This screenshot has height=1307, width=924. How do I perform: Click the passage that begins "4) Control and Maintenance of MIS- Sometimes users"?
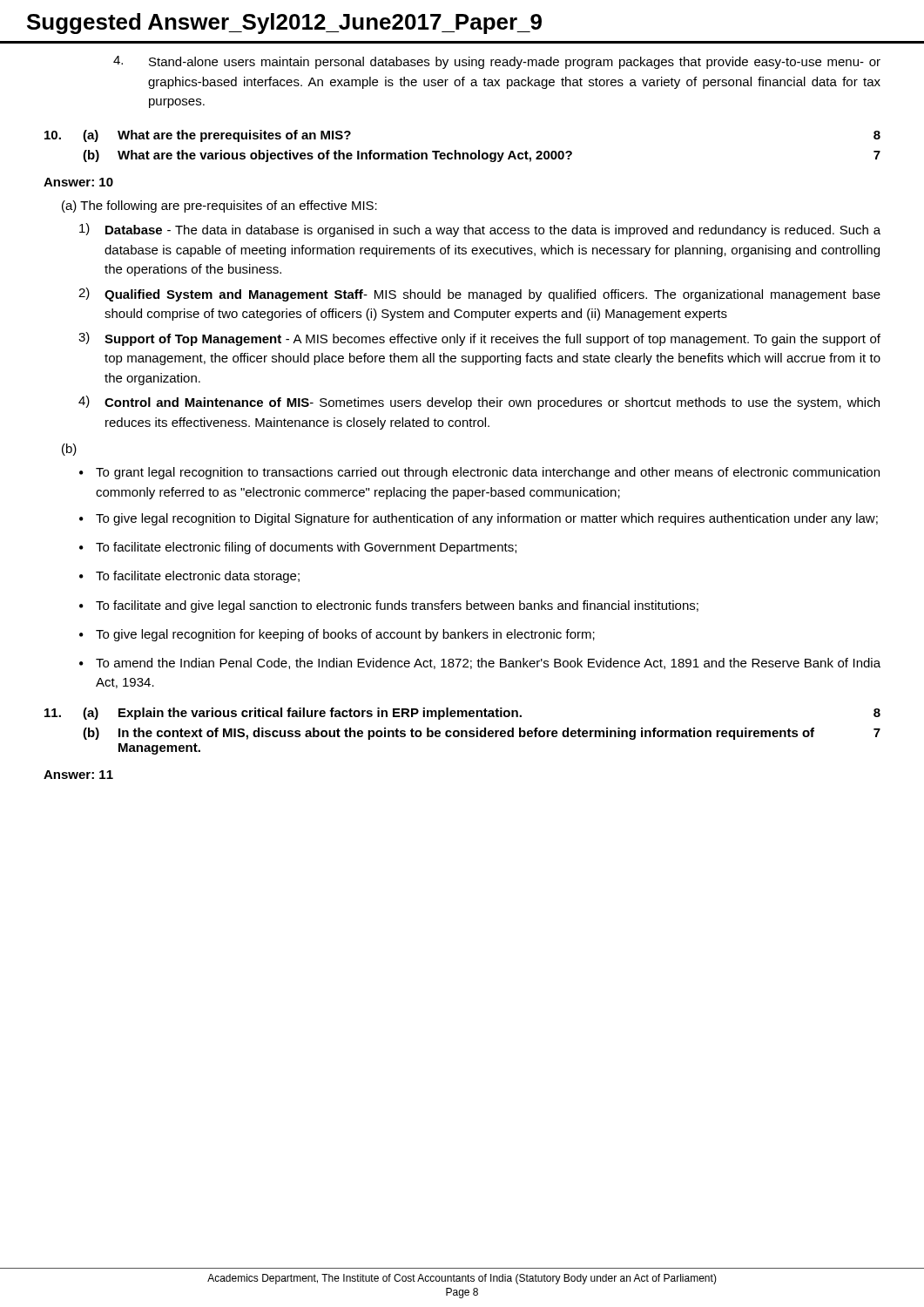tap(479, 413)
